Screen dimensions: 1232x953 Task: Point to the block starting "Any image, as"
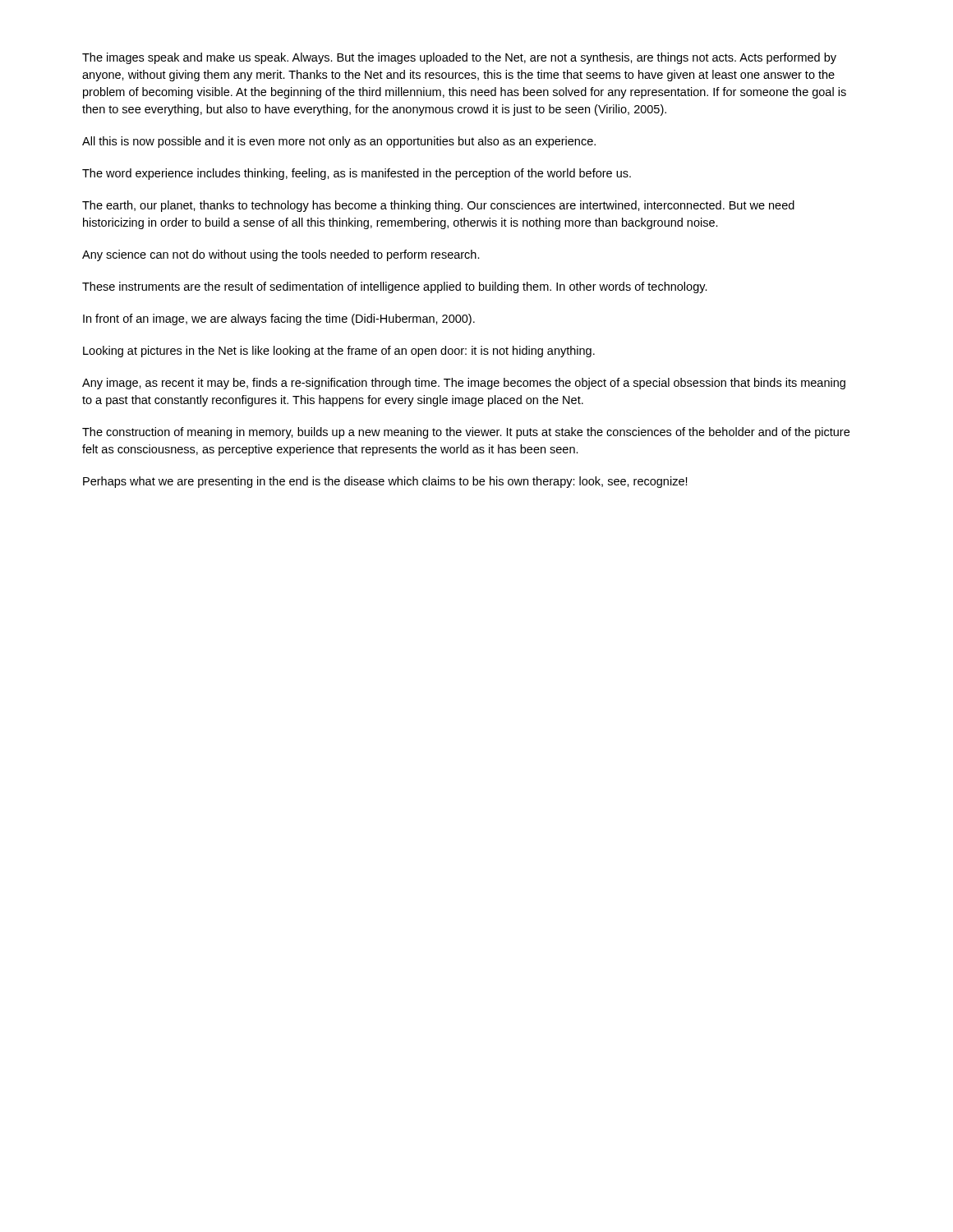[x=464, y=392]
